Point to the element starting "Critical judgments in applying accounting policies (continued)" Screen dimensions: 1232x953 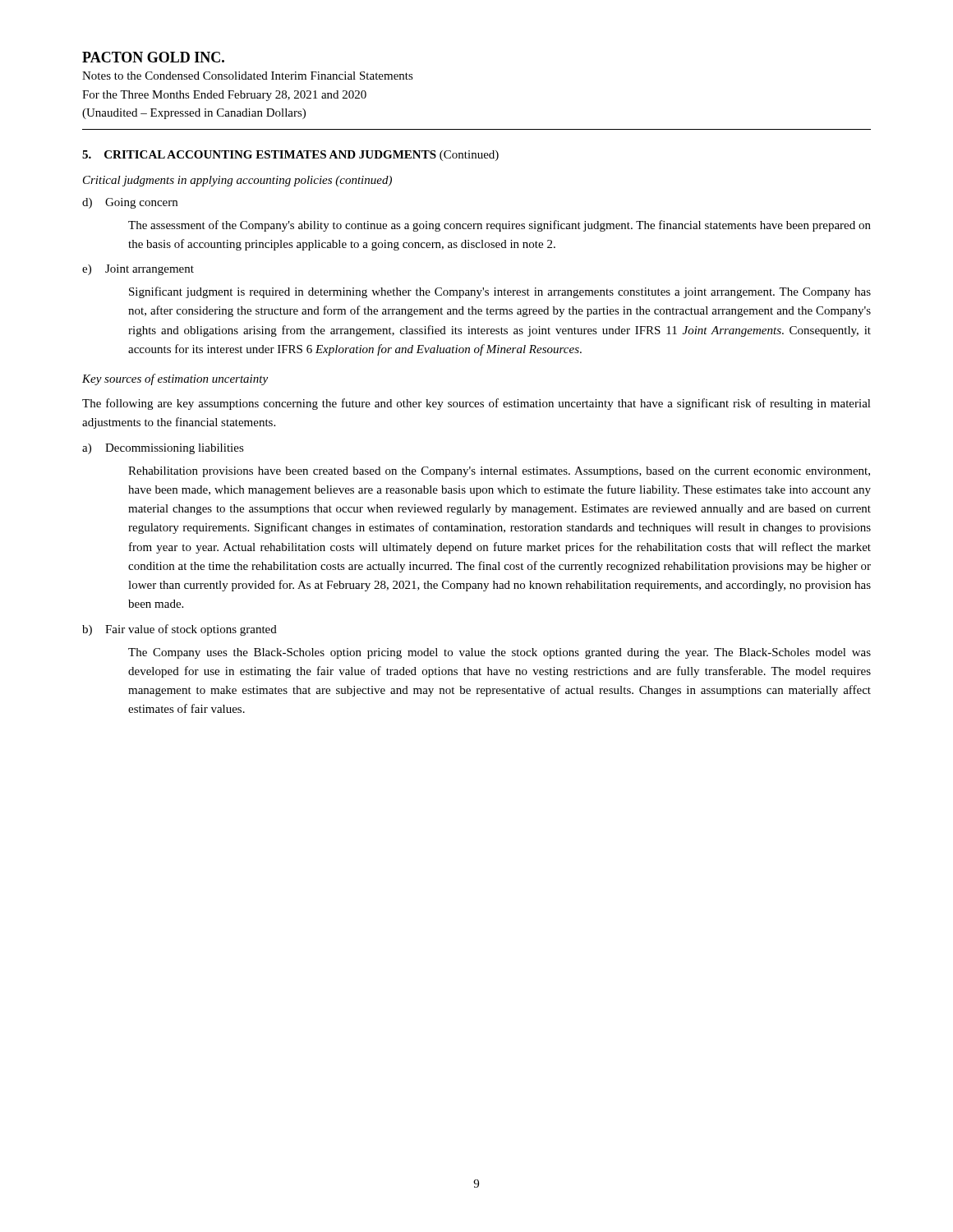tap(237, 179)
